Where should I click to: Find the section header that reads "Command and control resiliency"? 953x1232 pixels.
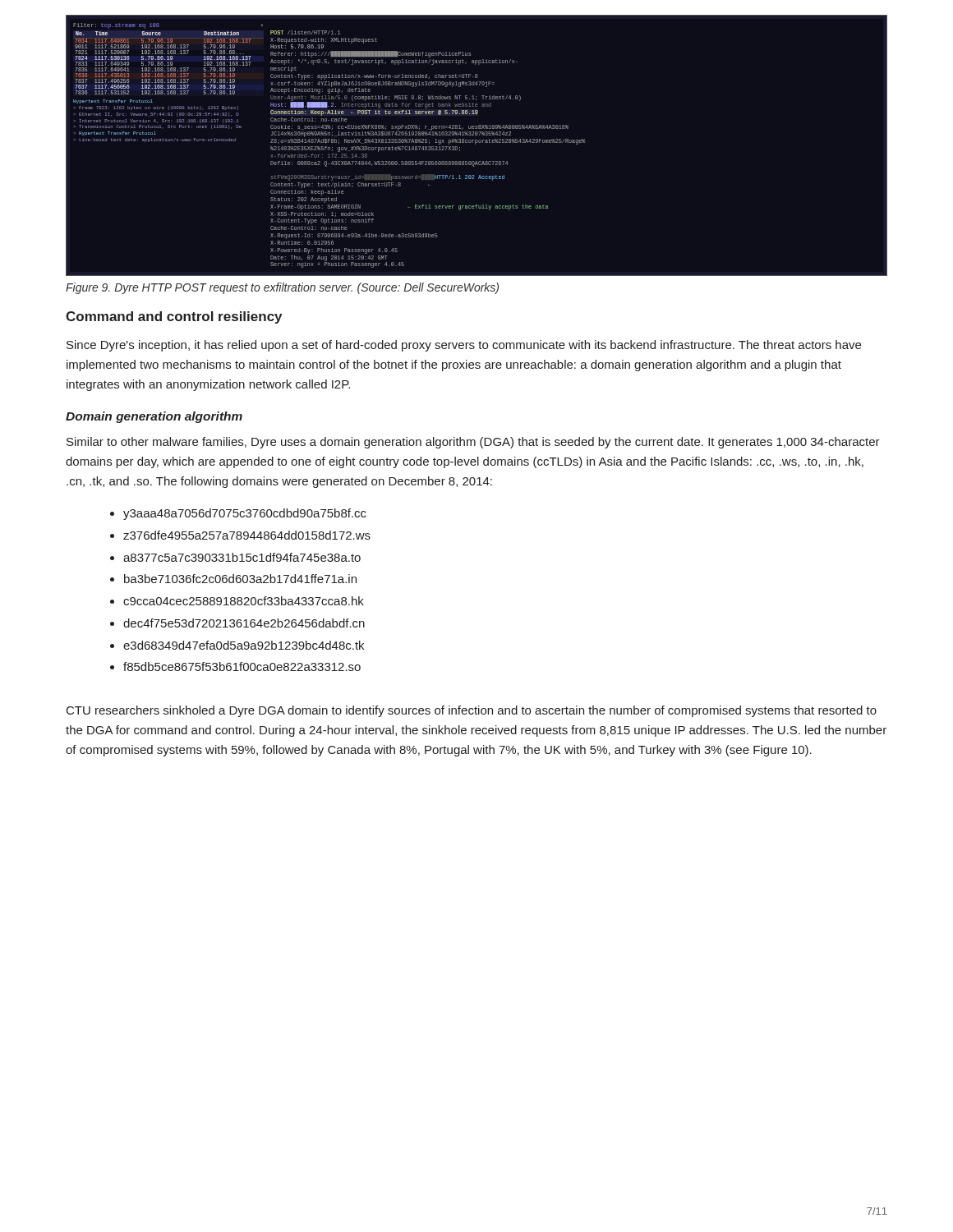(x=174, y=317)
